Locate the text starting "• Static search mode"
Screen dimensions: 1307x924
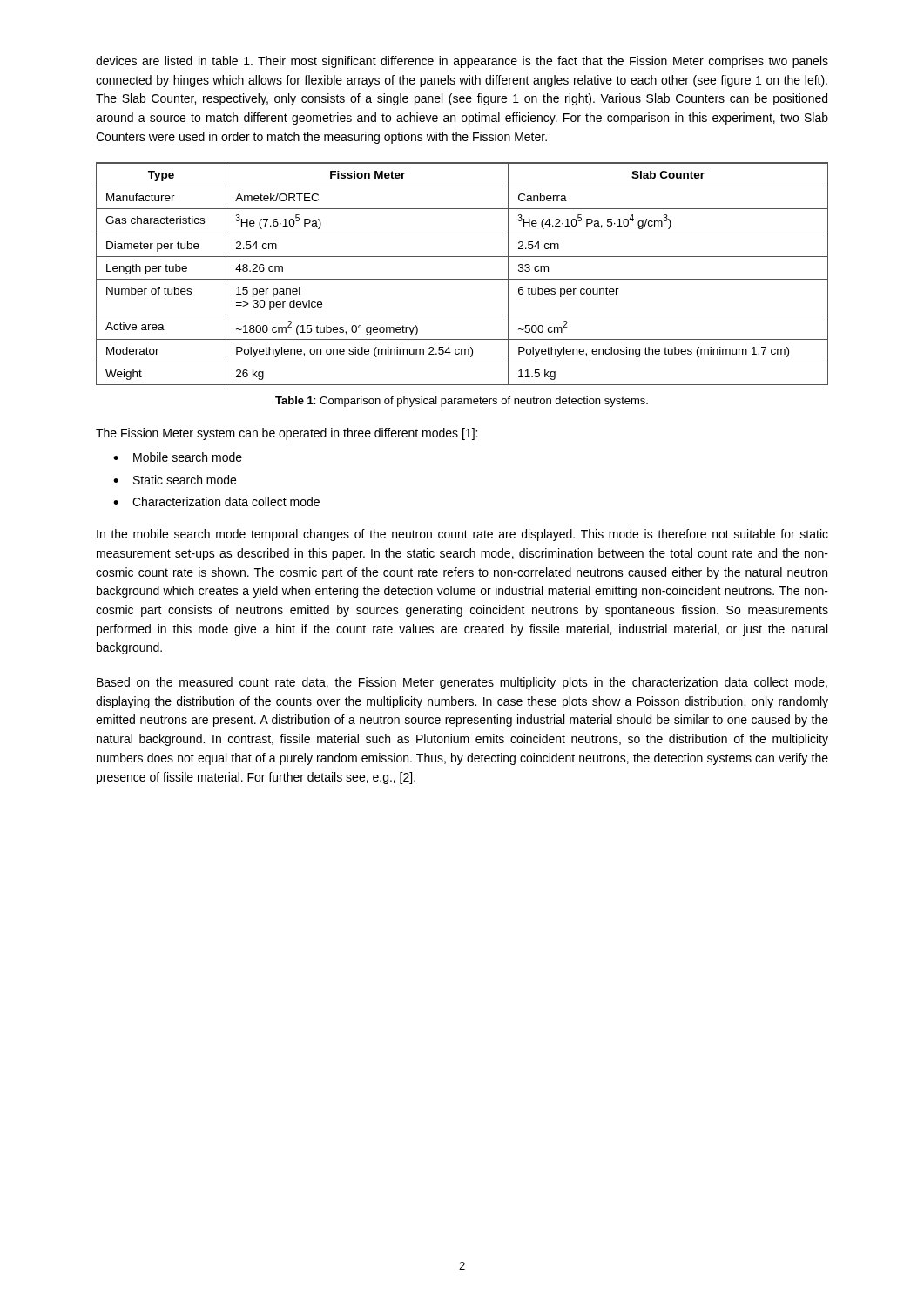[x=175, y=481]
